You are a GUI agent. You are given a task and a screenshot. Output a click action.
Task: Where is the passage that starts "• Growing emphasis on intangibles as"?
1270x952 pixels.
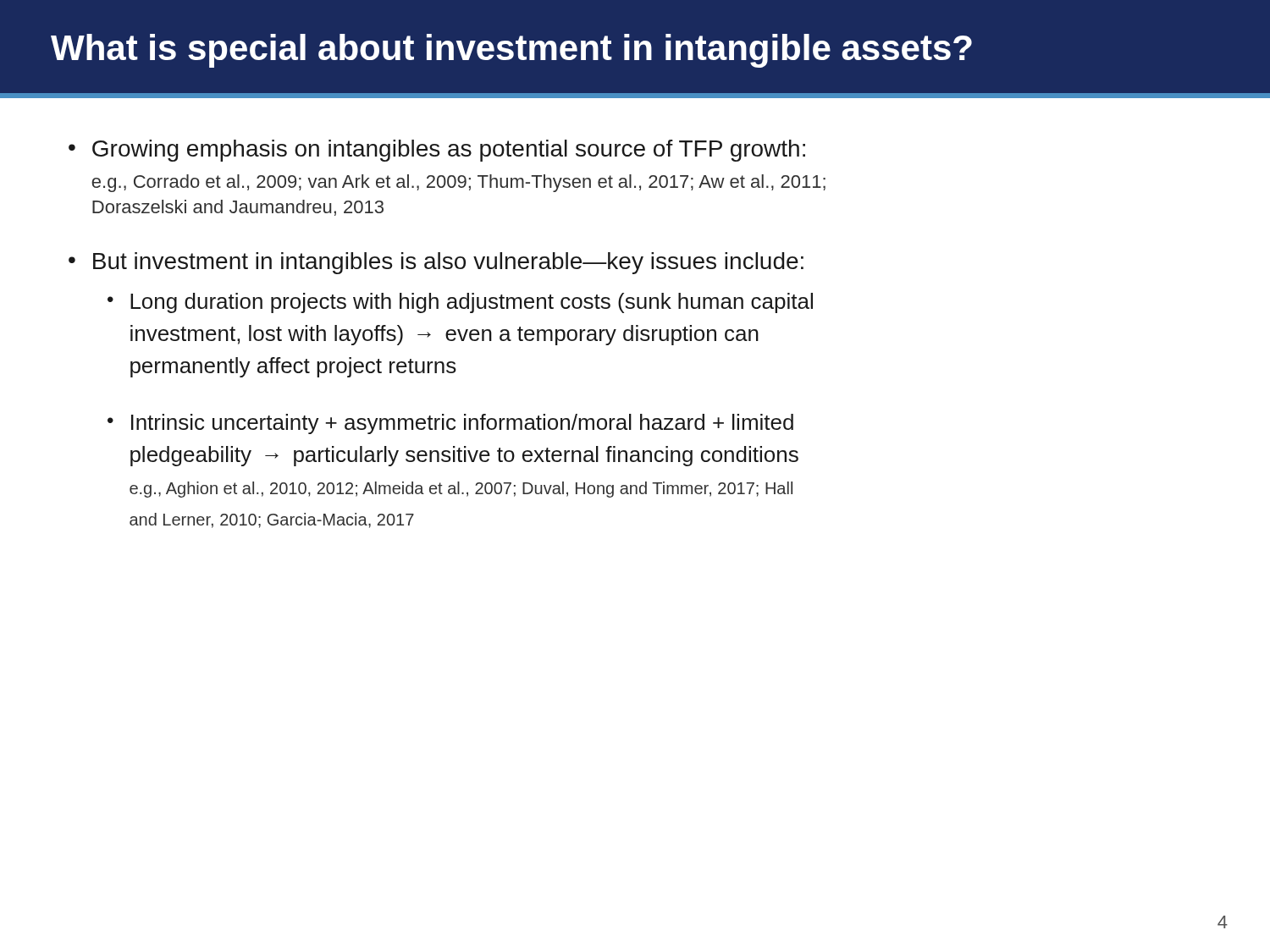[447, 177]
